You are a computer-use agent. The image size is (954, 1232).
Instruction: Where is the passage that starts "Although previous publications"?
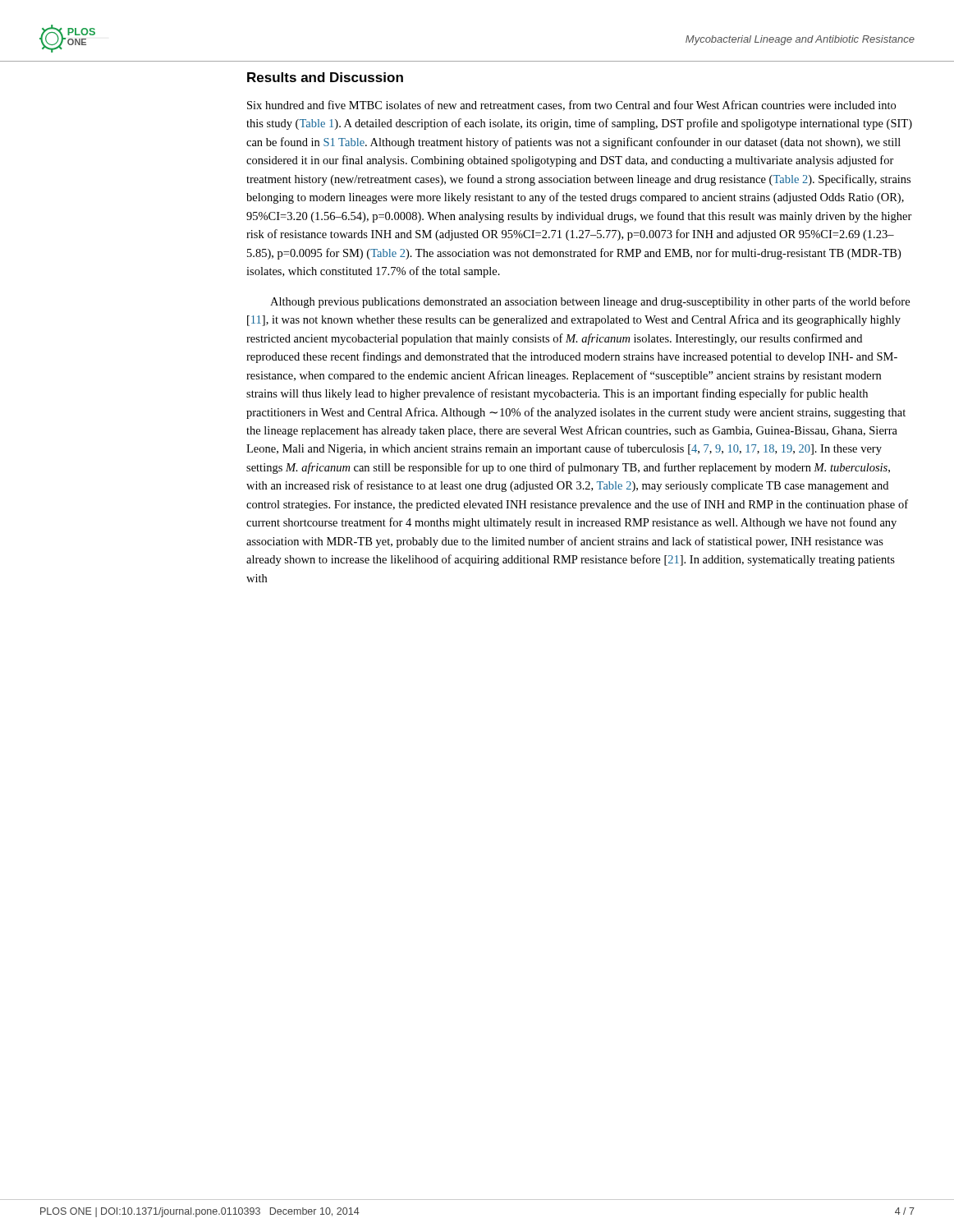pyautogui.click(x=580, y=440)
